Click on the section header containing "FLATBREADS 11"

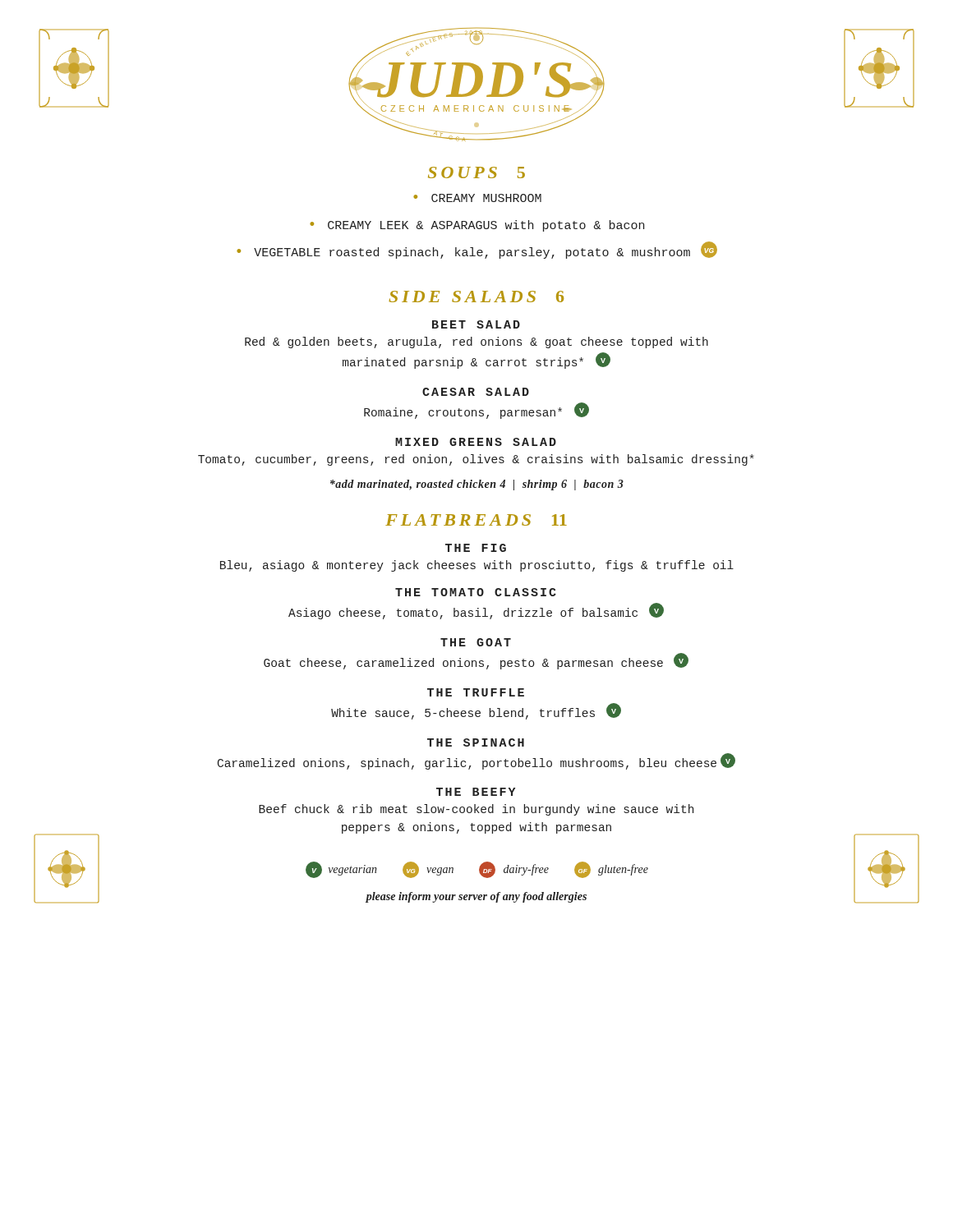[x=476, y=520]
